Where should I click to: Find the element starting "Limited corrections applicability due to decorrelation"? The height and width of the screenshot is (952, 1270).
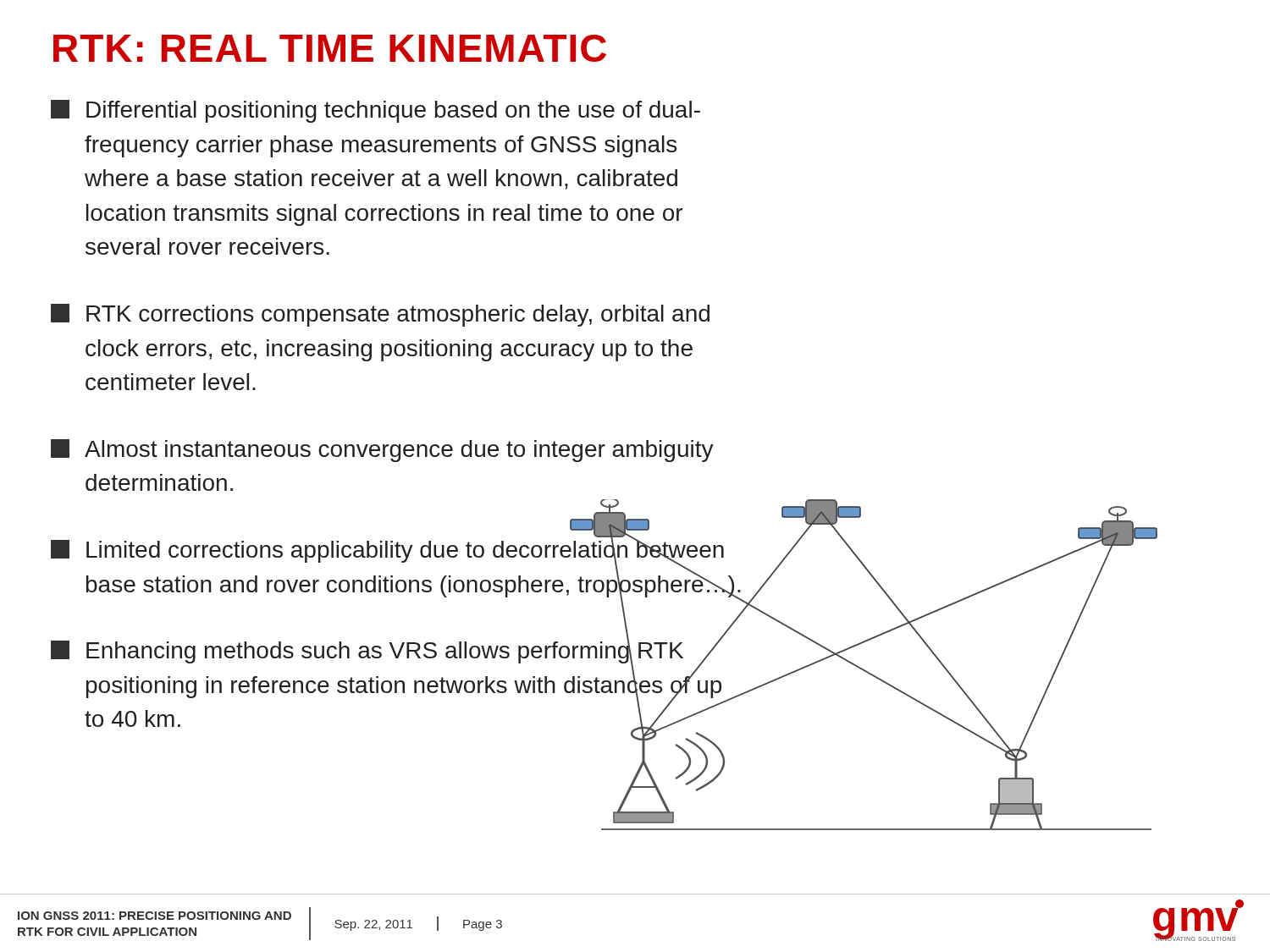pyautogui.click(x=398, y=567)
